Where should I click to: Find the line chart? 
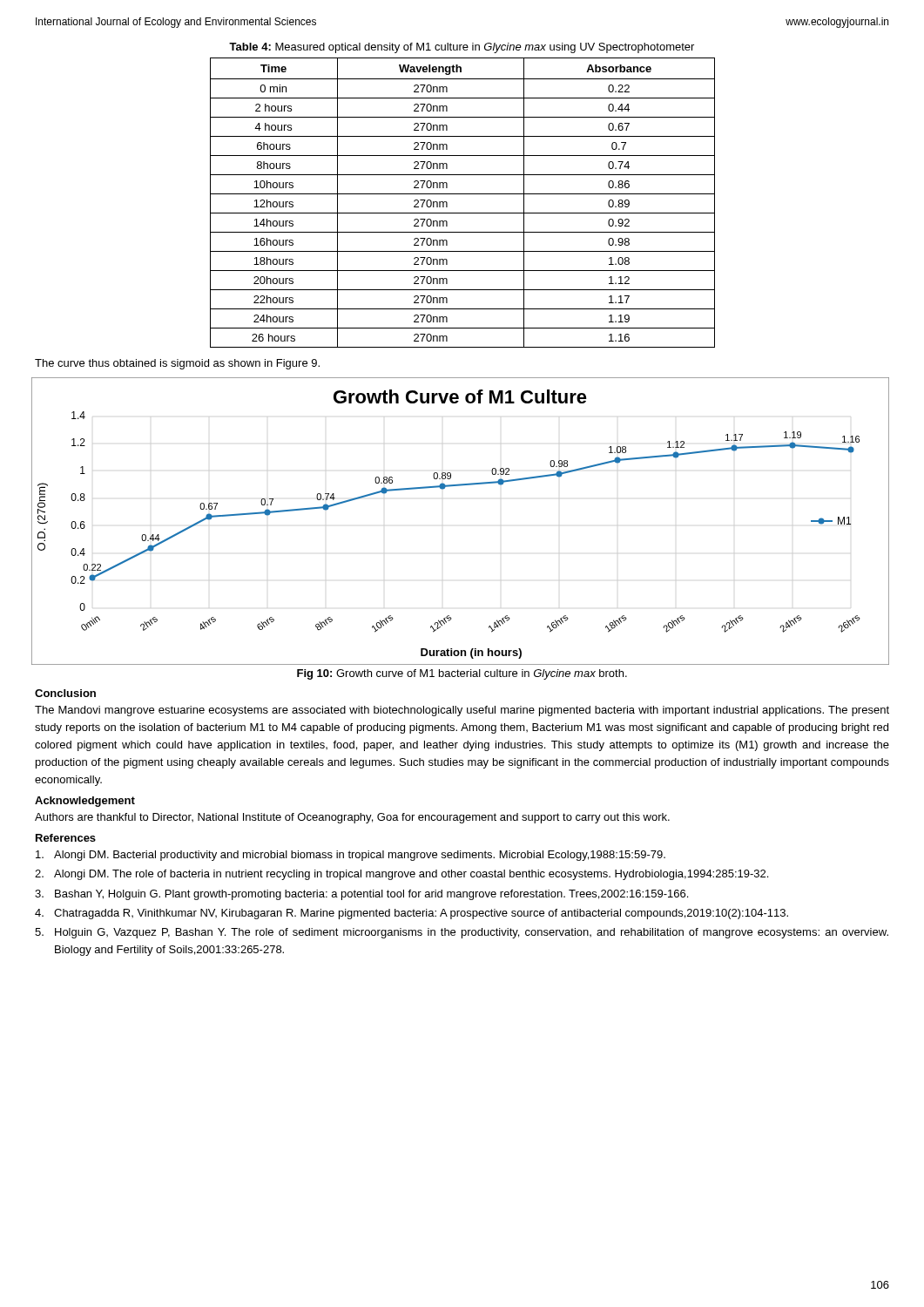[462, 521]
